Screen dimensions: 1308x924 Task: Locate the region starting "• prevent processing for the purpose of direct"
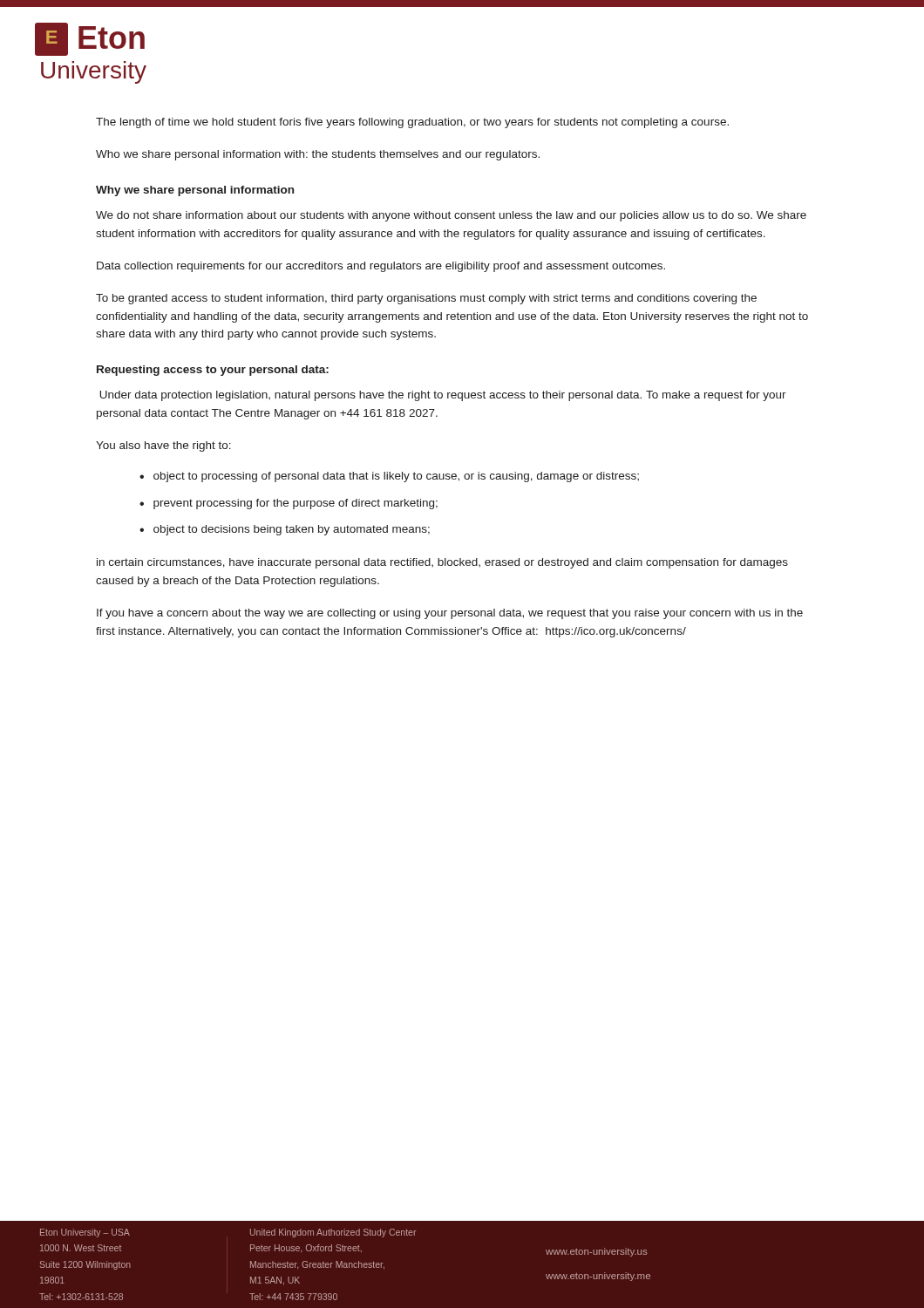point(289,504)
